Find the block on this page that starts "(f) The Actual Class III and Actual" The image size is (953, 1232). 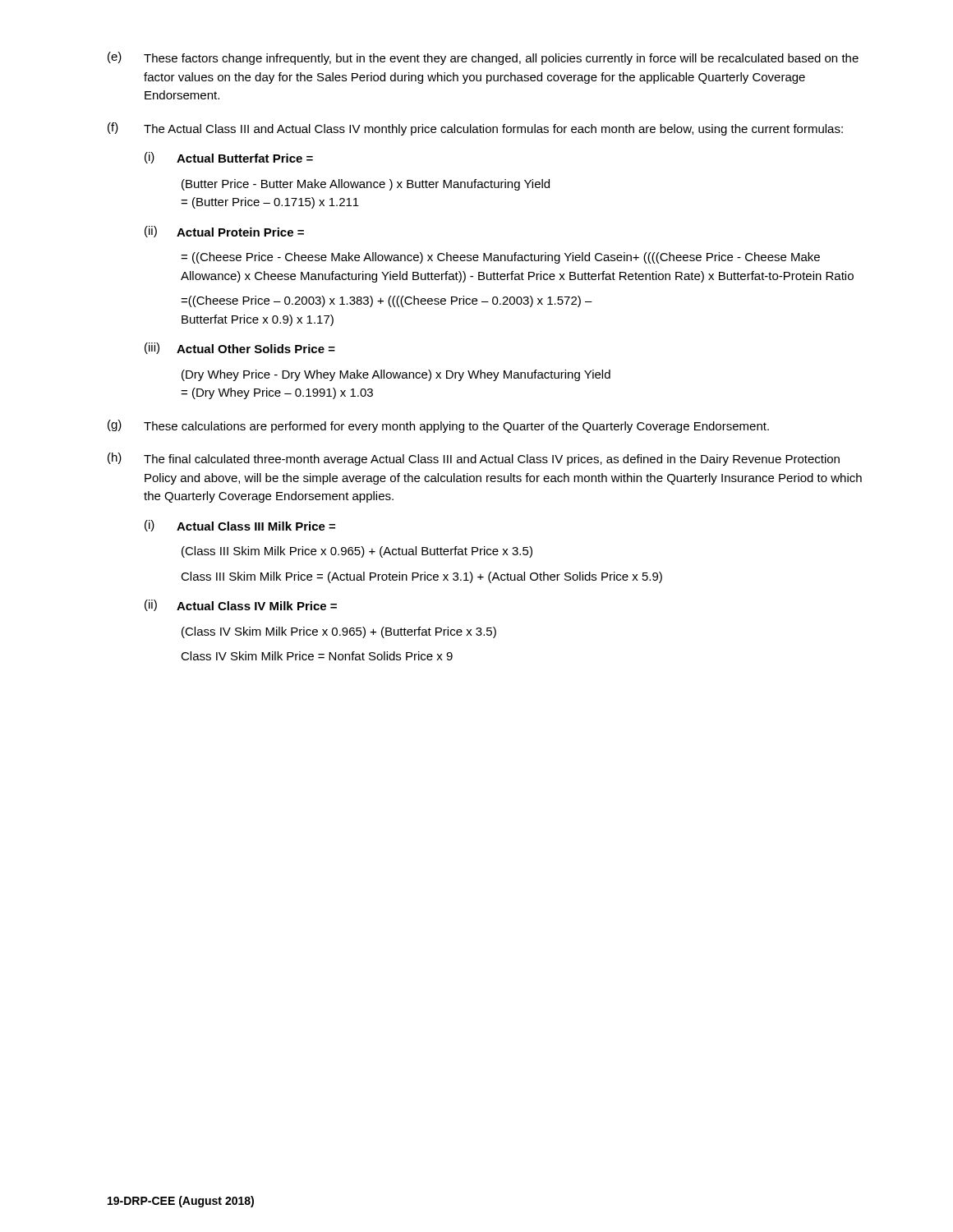(489, 129)
